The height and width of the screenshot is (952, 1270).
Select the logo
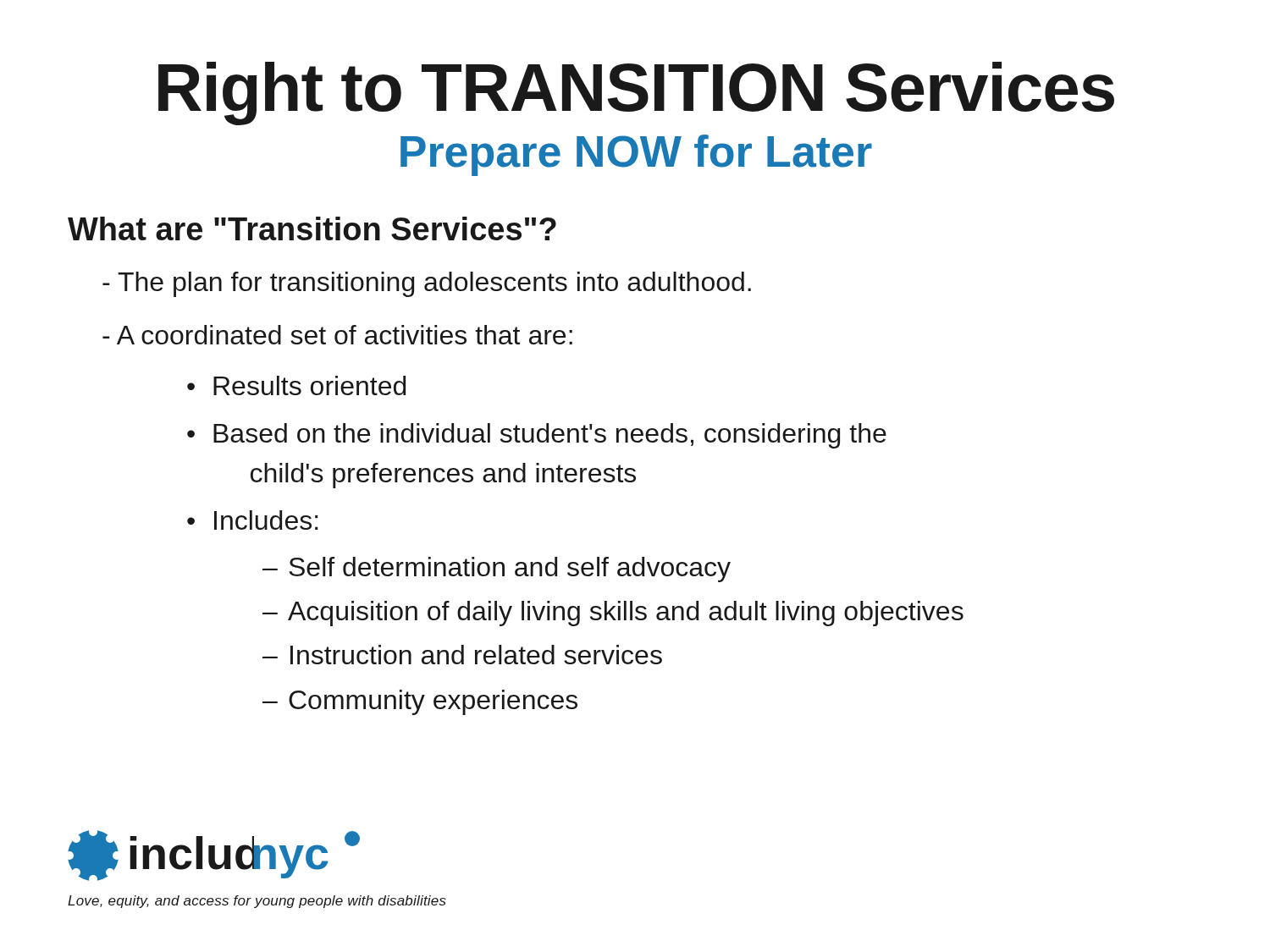(x=257, y=866)
